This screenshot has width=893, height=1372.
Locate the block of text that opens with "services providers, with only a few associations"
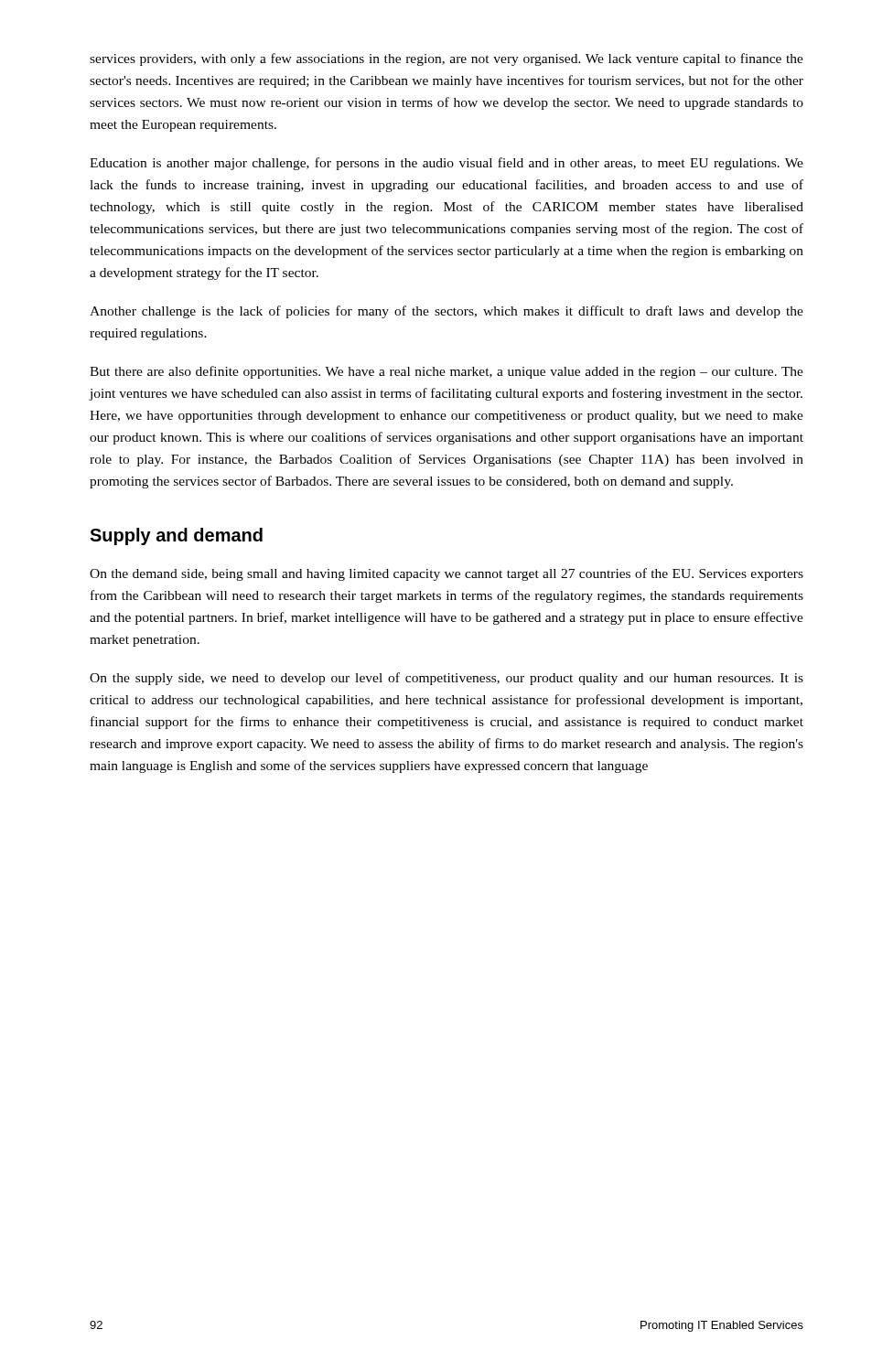446,91
